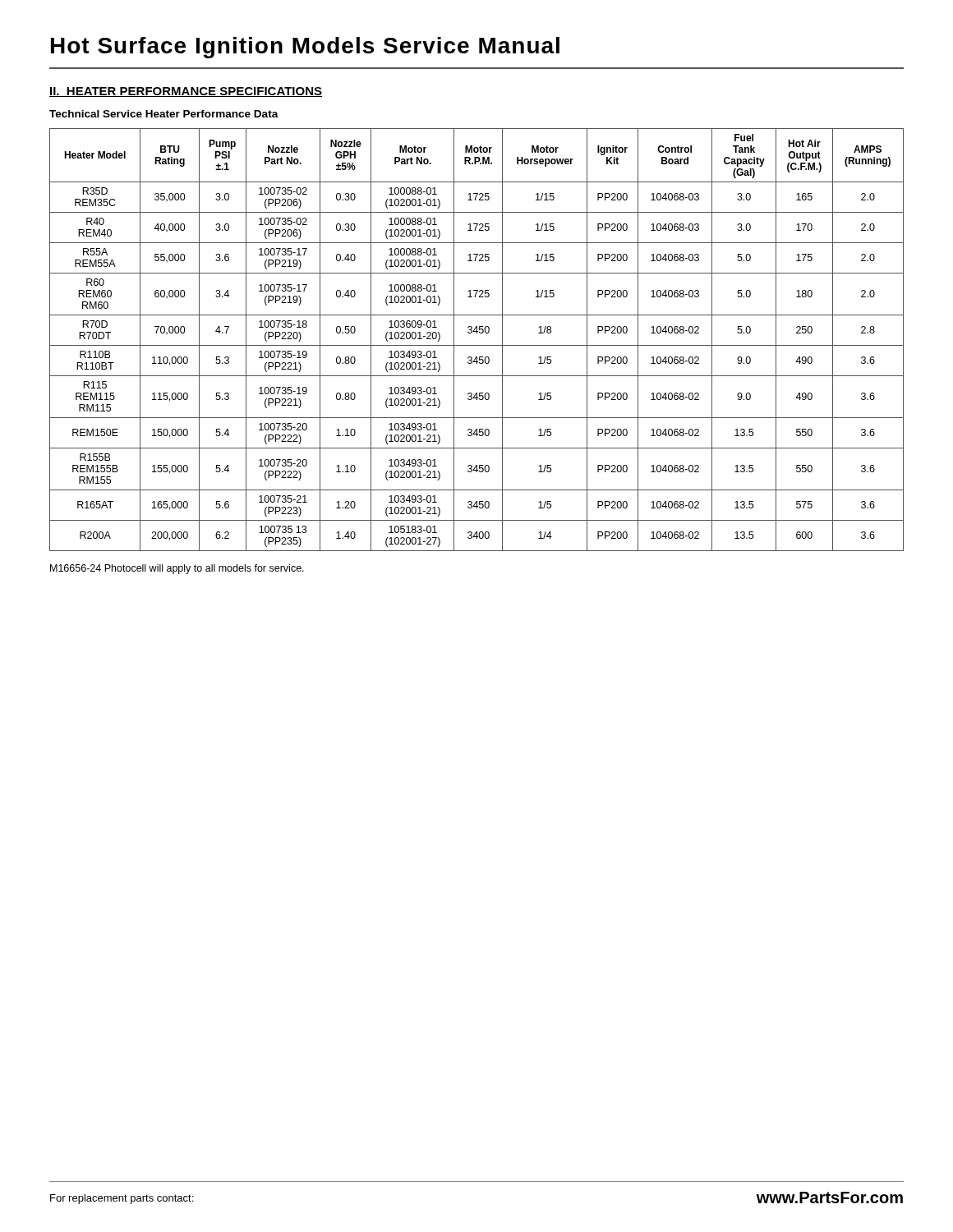Viewport: 953px width, 1232px height.
Task: Find the passage starting "Technical Service Heater Performance Data"
Action: (164, 114)
